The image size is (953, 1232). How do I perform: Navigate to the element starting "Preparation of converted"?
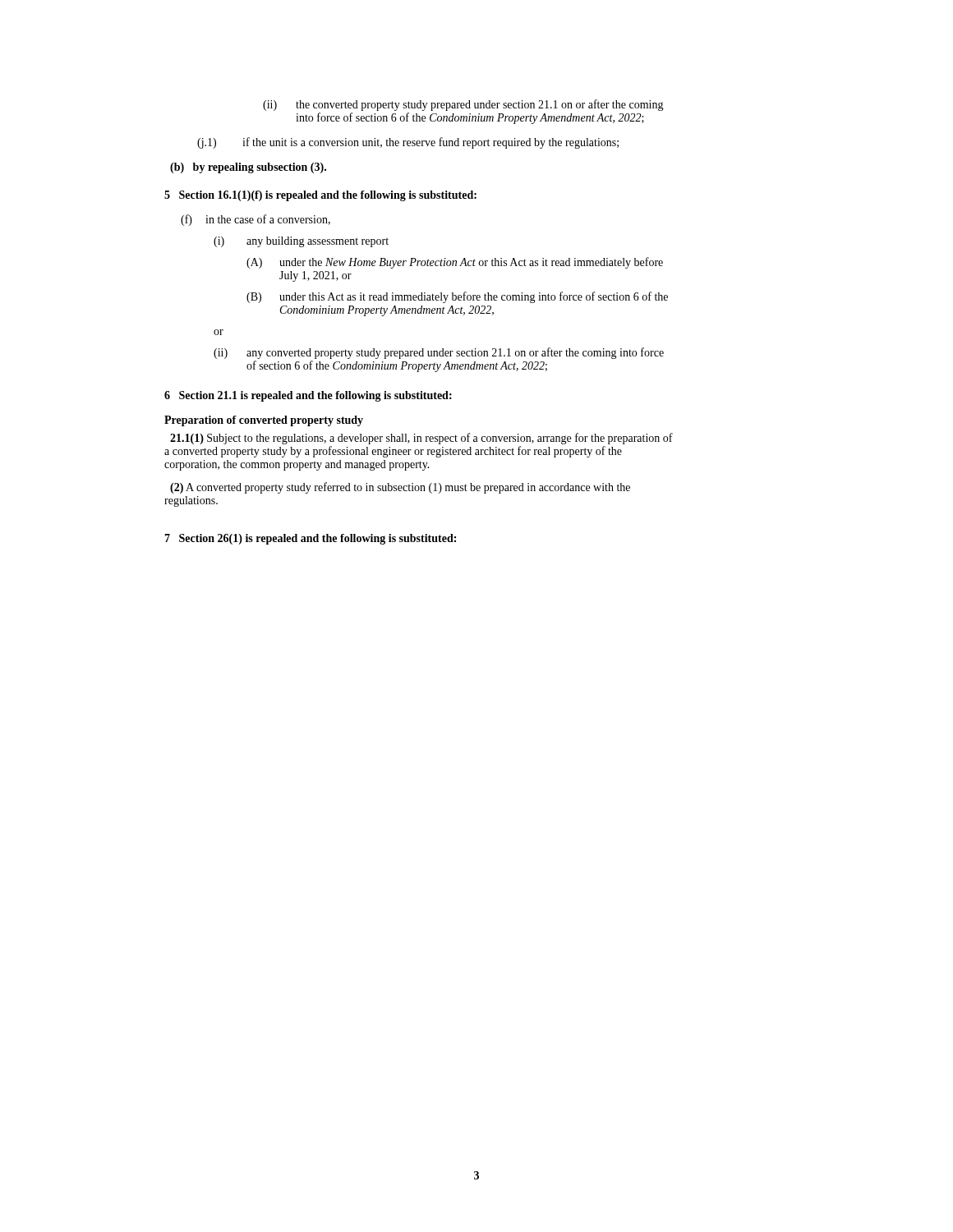click(x=264, y=420)
